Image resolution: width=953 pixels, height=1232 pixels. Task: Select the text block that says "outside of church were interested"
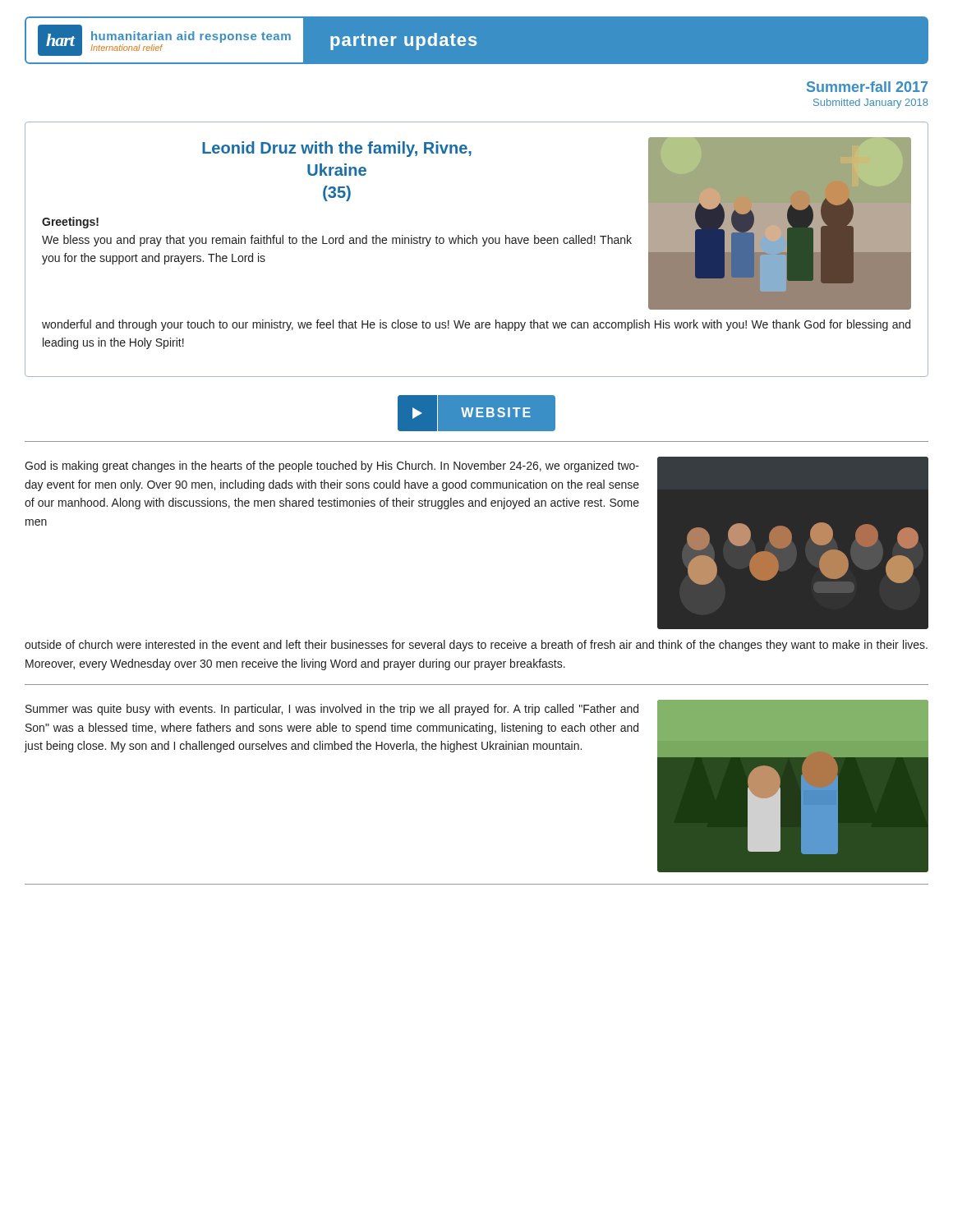476,654
